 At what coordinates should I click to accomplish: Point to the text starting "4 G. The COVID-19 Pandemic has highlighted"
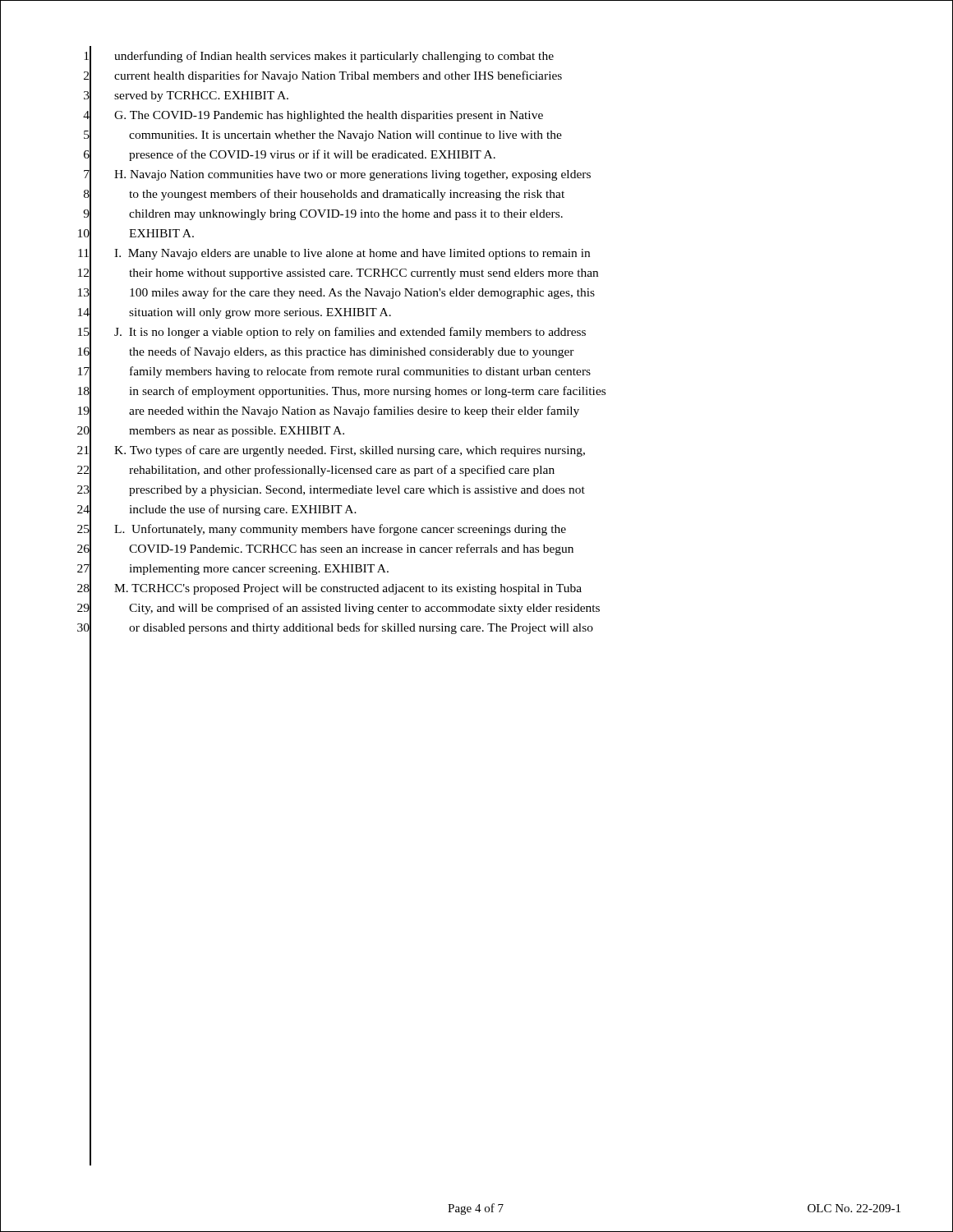[476, 115]
